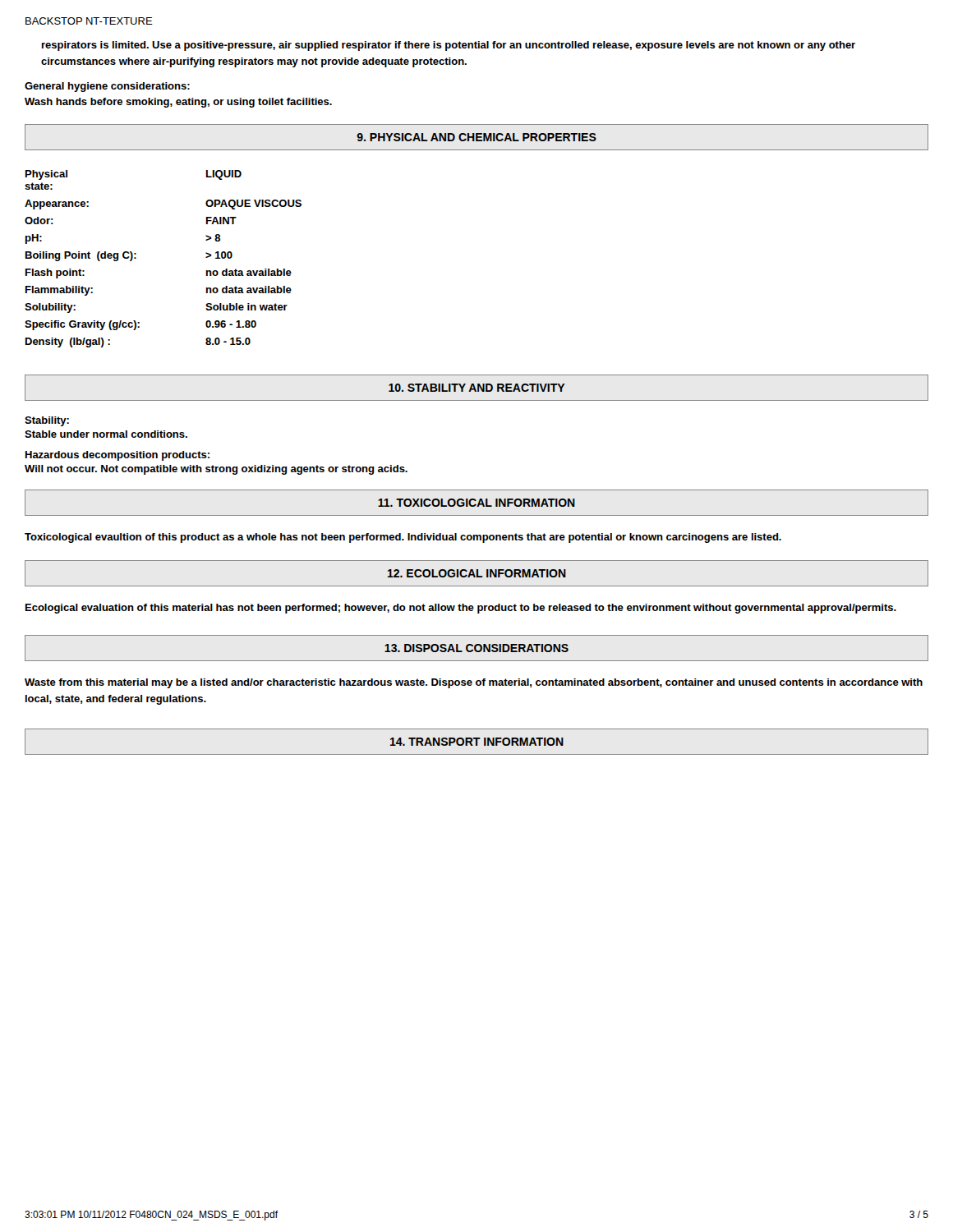
Task: Click on the text starting "Toxicological evaultion of this product as"
Action: [403, 537]
